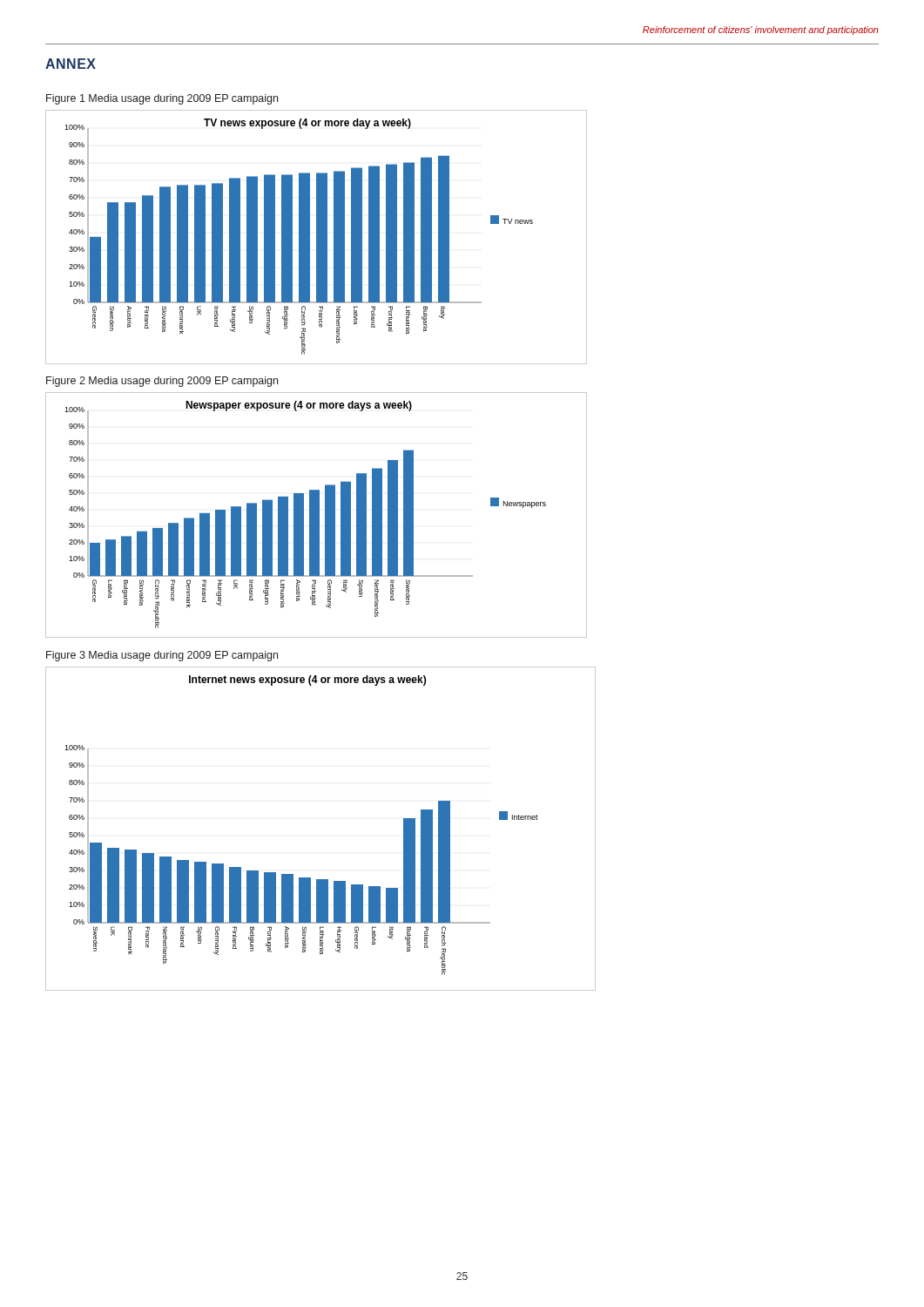This screenshot has height=1307, width=924.
Task: Find the text block starting "Figure 3 Media usage during 2009 EP"
Action: [162, 655]
